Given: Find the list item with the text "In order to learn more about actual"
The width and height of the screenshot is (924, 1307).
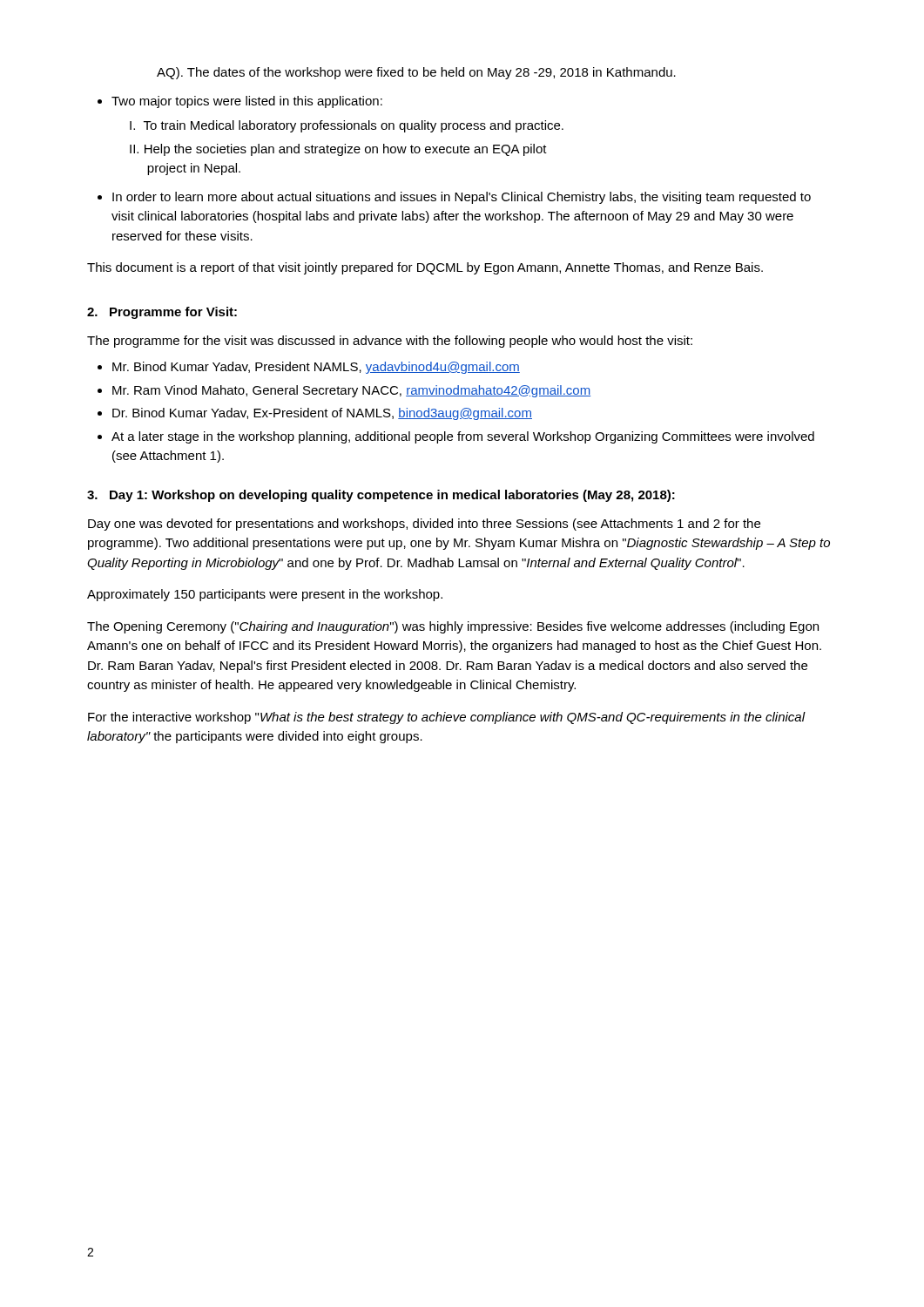Looking at the screenshot, I should tap(461, 216).
